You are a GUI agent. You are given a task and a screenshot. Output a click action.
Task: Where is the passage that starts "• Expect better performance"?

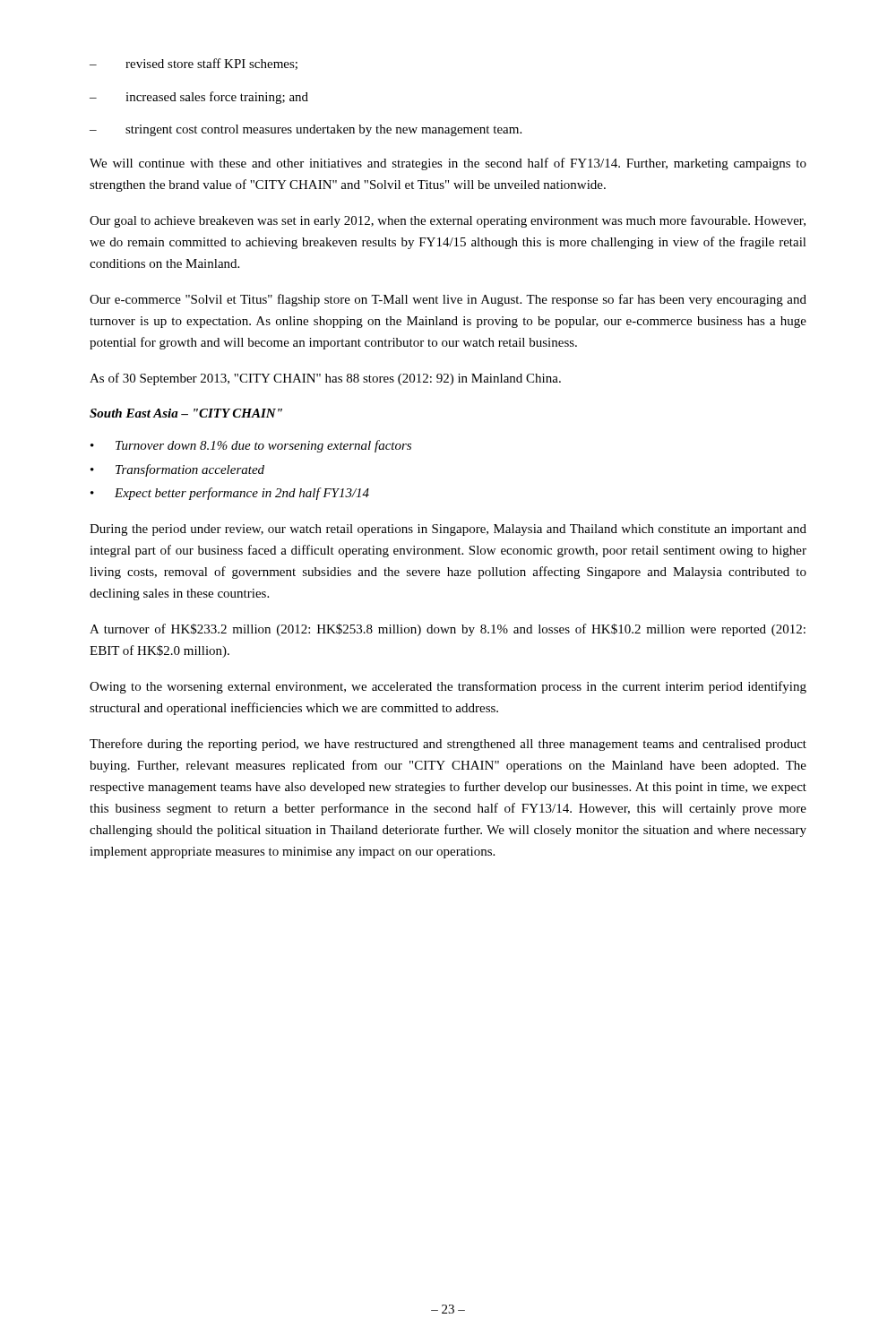pos(229,493)
